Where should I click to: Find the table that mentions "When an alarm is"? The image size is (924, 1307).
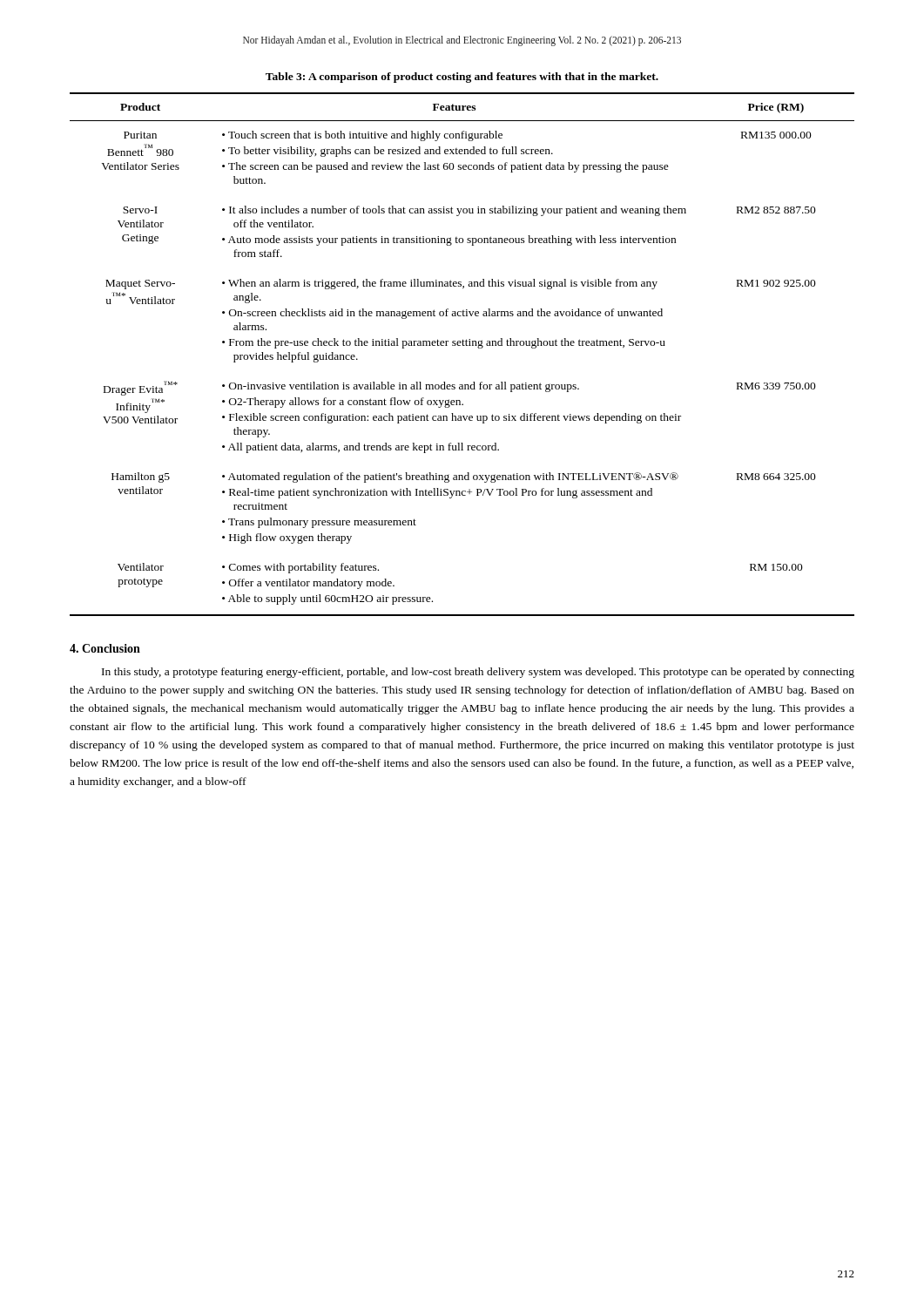462,354
